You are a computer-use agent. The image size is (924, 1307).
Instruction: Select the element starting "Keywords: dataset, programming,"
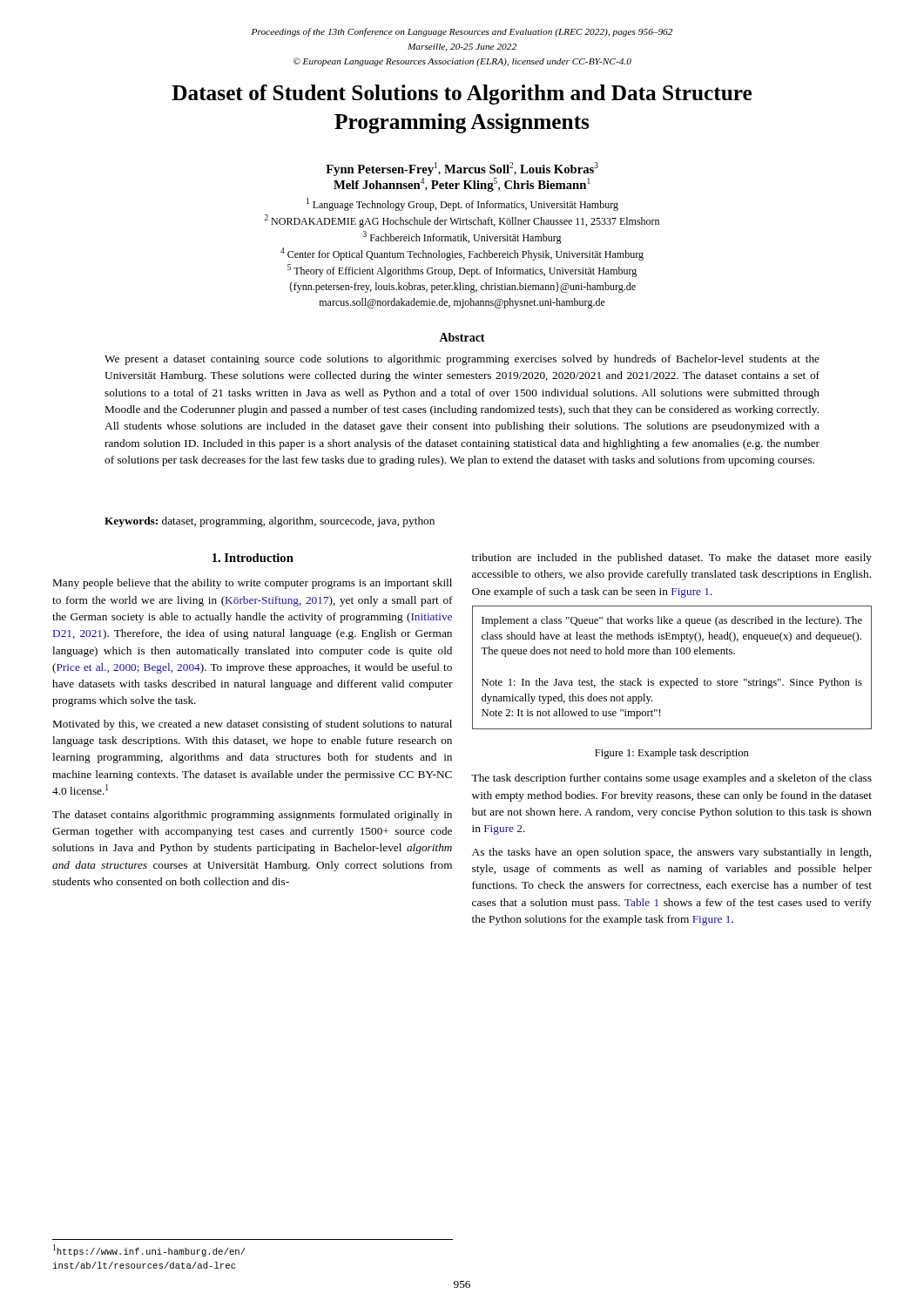click(270, 521)
